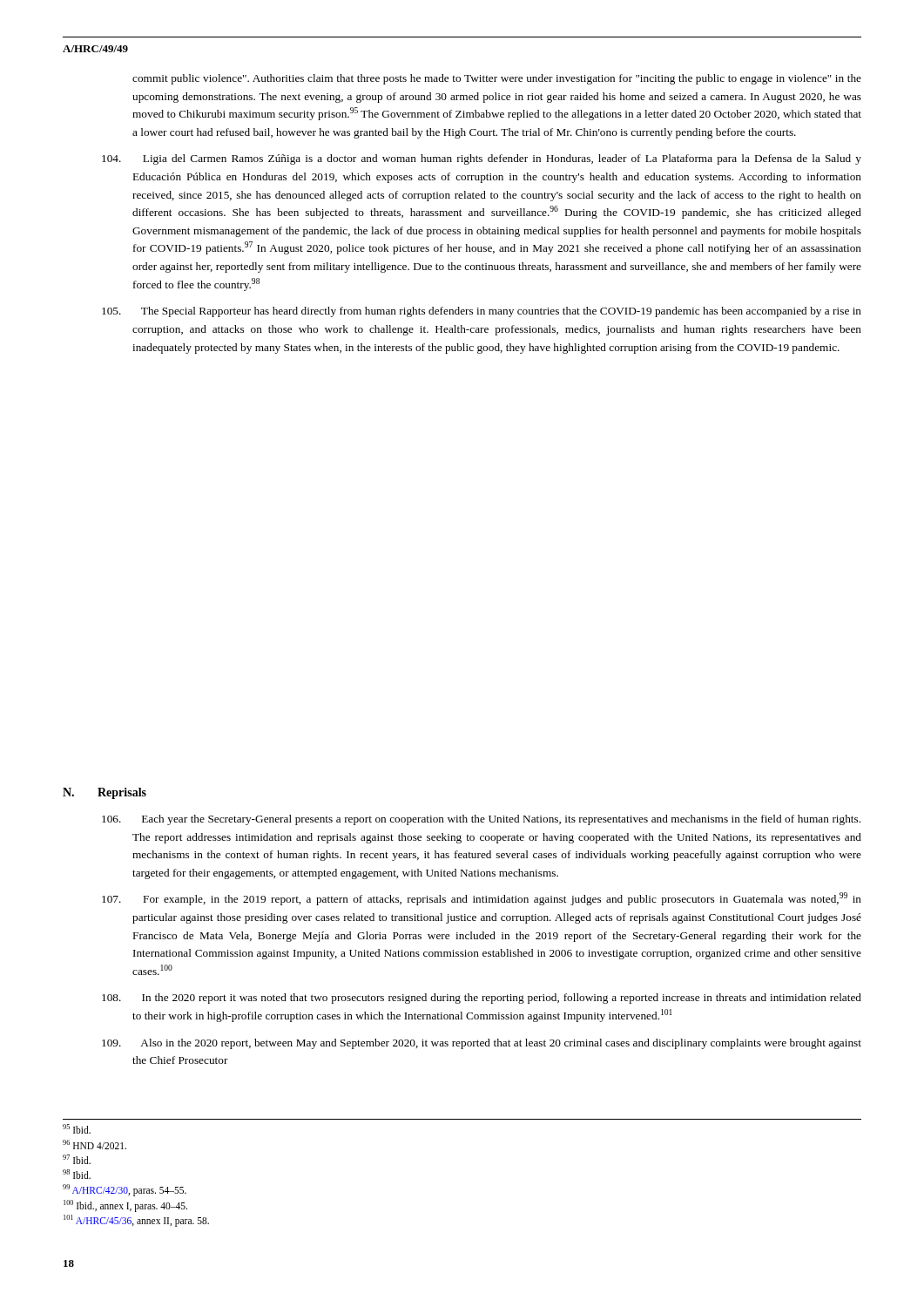Image resolution: width=924 pixels, height=1307 pixels.
Task: Select the block starting "Also in the"
Action: [x=497, y=1052]
